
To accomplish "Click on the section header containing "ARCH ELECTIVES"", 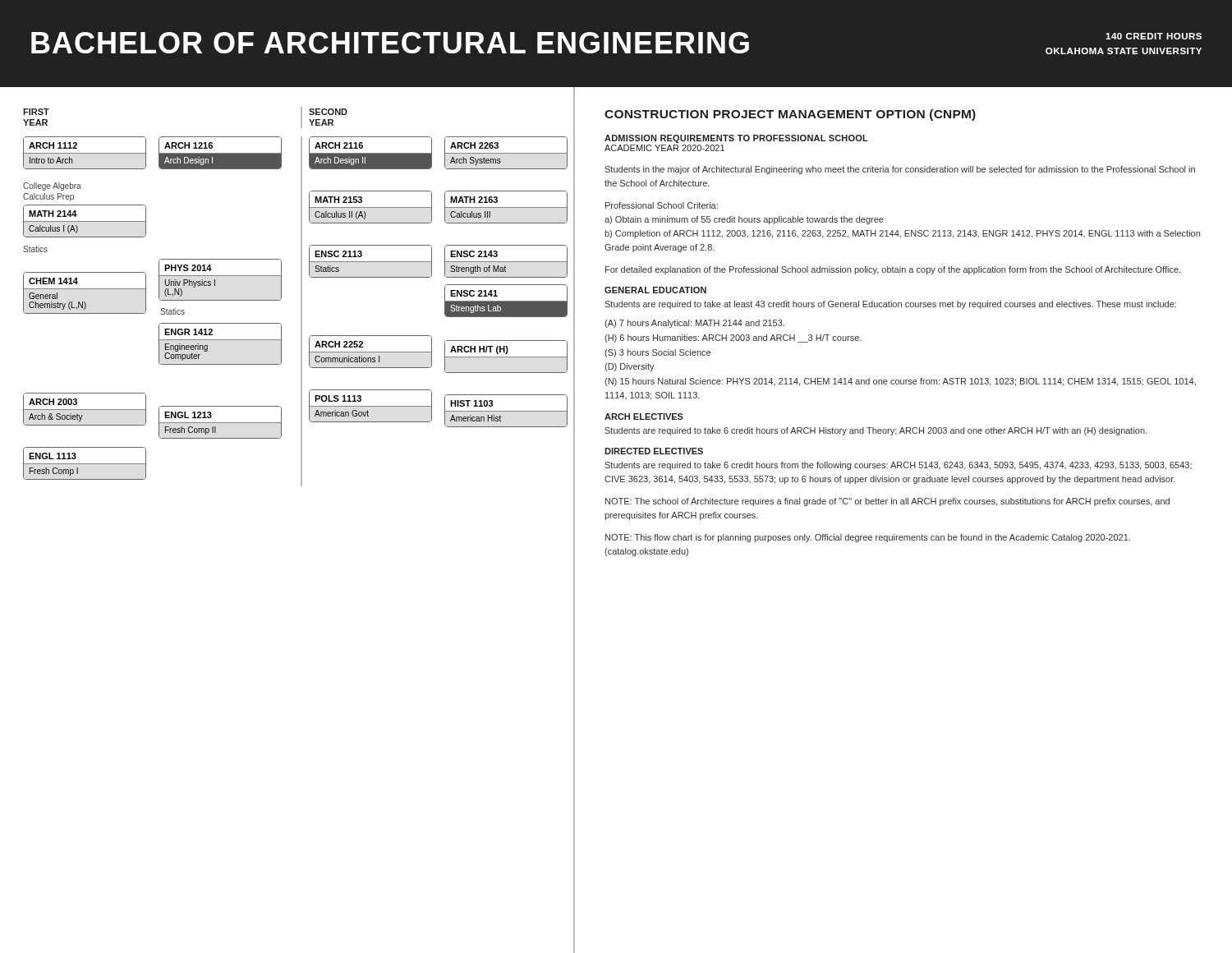I will pyautogui.click(x=644, y=416).
